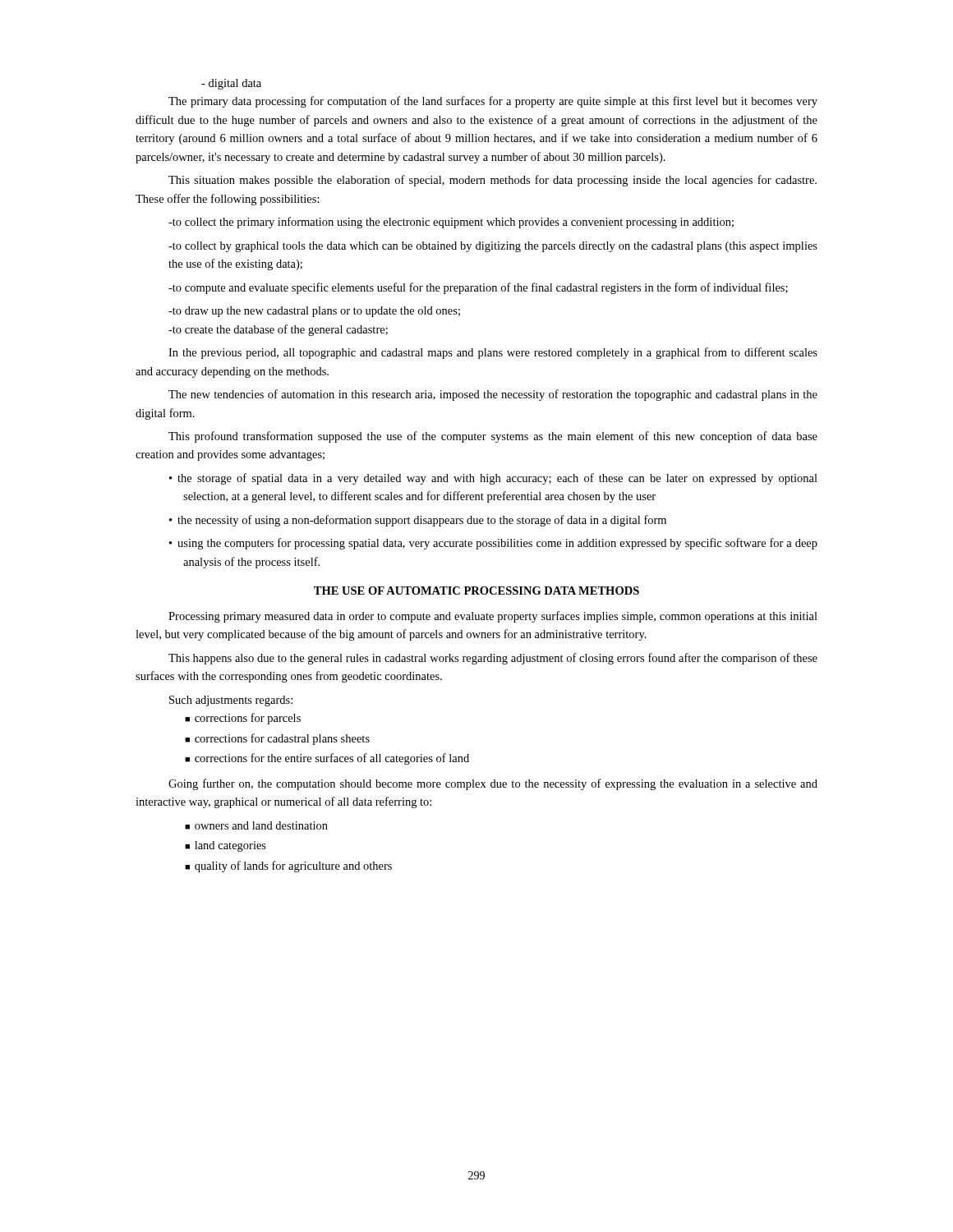The height and width of the screenshot is (1232, 953).
Task: Find the text block starting "-to compute and evaluate specific elements"
Action: (493, 287)
